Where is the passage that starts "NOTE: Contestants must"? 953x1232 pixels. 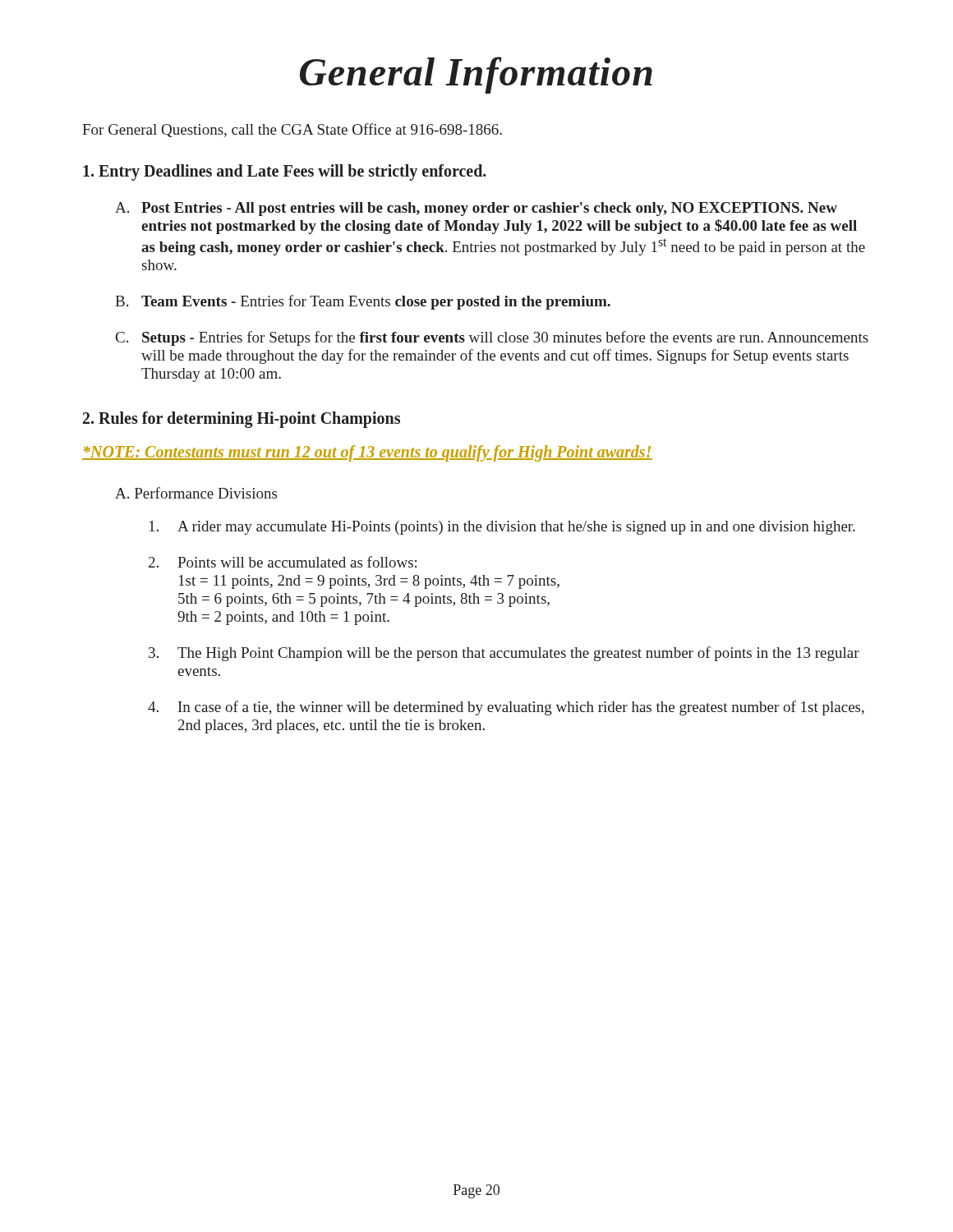click(x=476, y=452)
